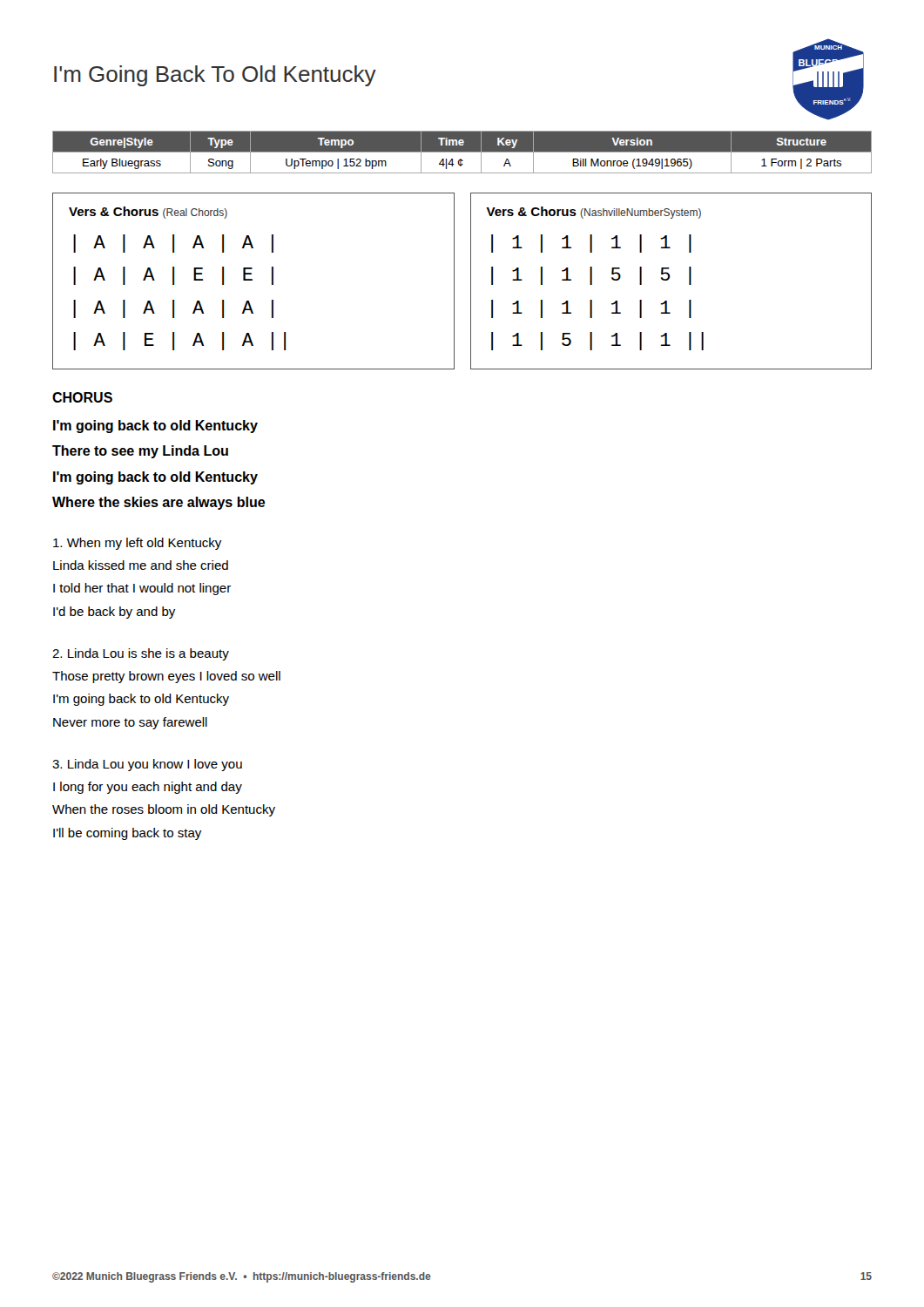924x1307 pixels.
Task: Click the passage that begins "Linda Lou you know I"
Action: [x=164, y=798]
